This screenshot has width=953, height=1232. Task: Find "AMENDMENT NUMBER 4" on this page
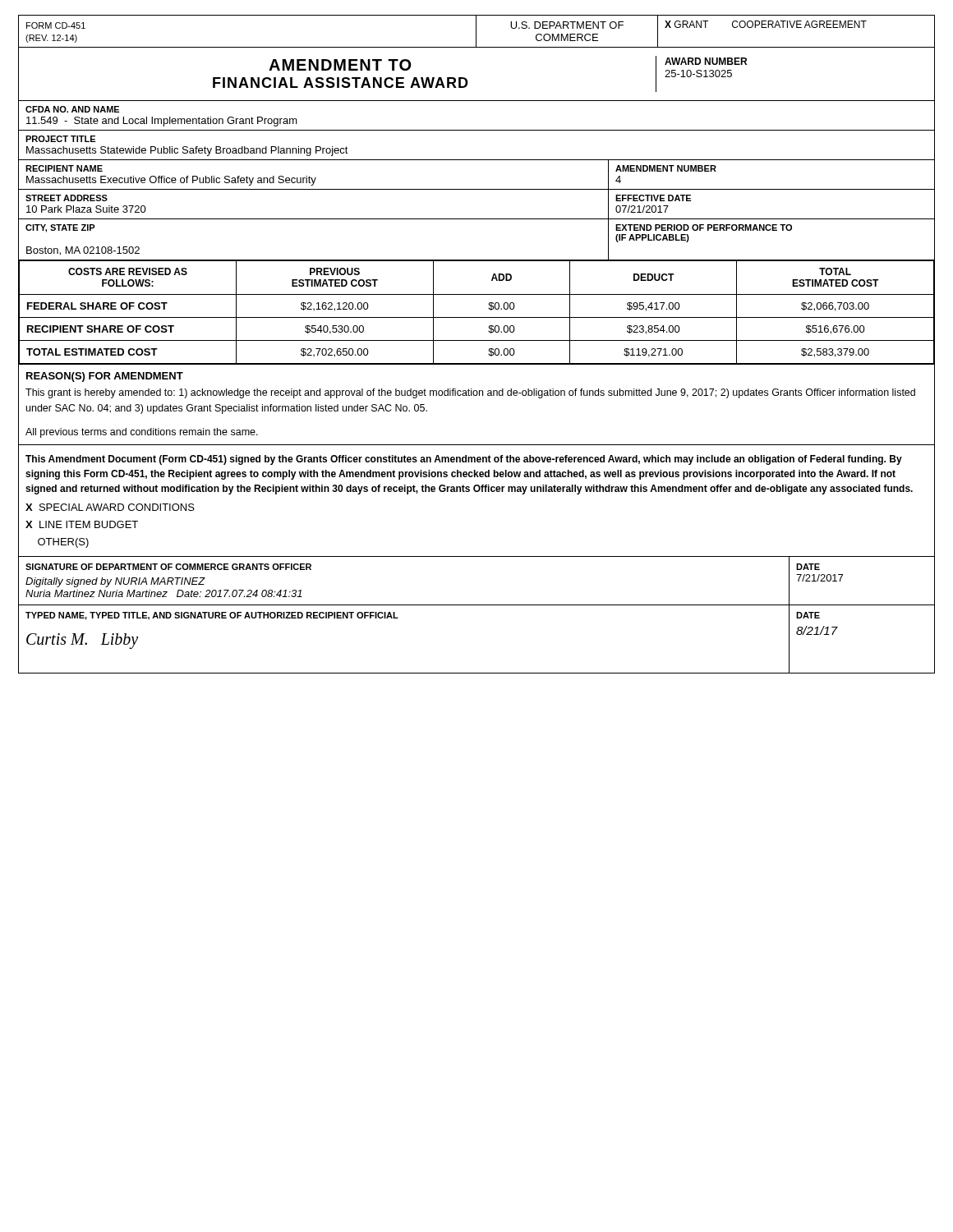tap(666, 168)
